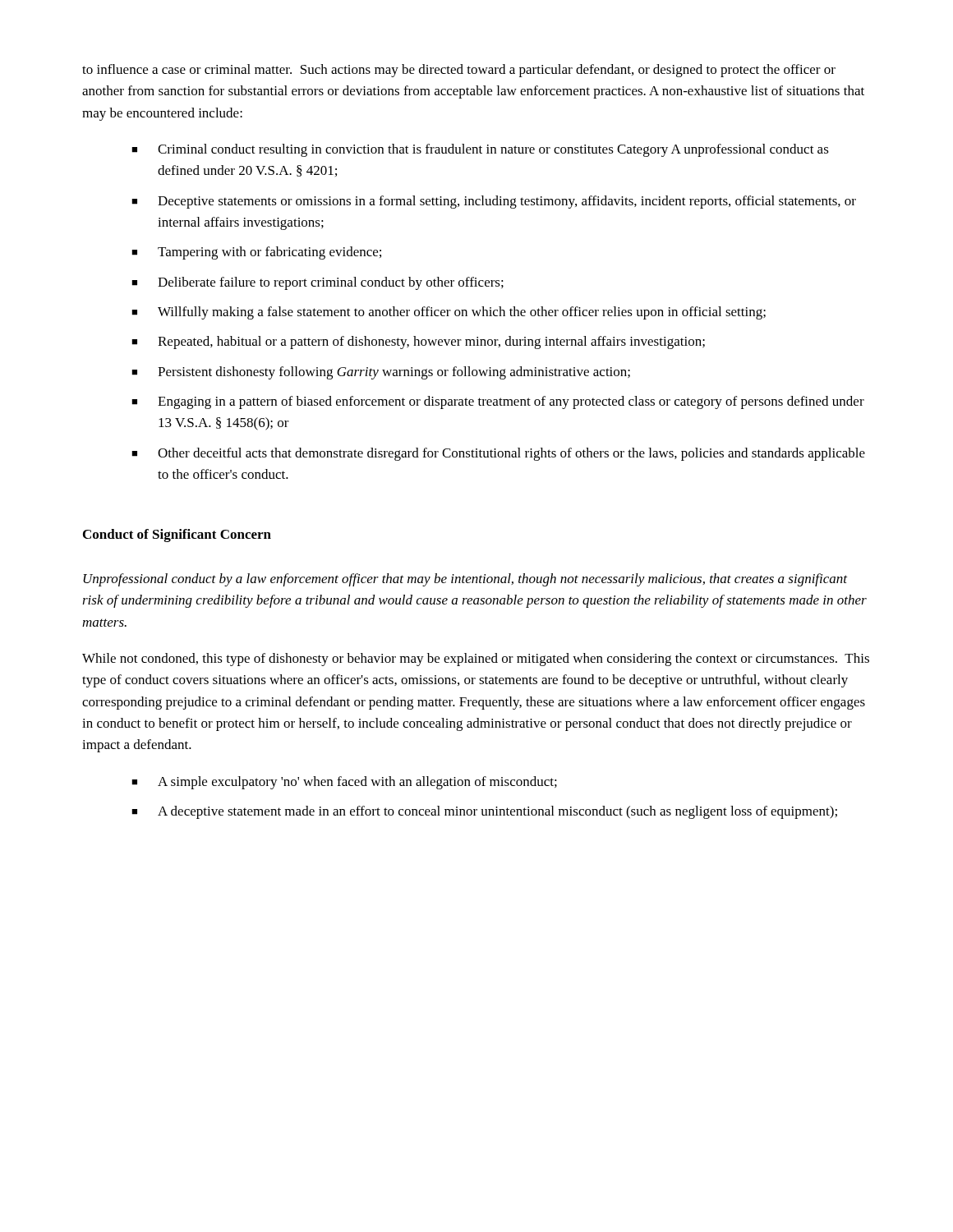Image resolution: width=953 pixels, height=1232 pixels.
Task: Point to "Conduct of Significant Concern"
Action: pyautogui.click(x=177, y=534)
